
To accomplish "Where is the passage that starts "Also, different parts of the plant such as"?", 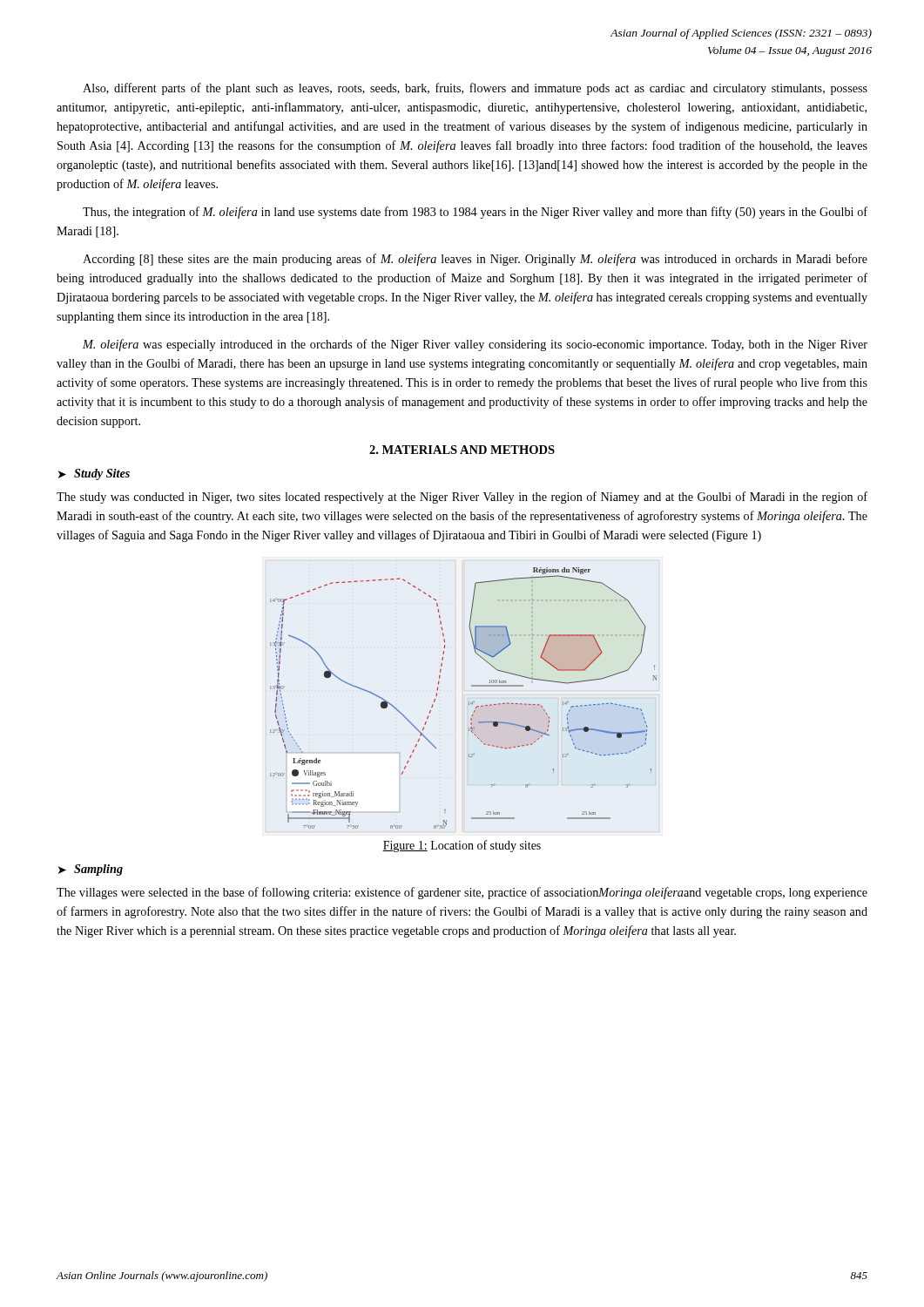I will (x=462, y=136).
